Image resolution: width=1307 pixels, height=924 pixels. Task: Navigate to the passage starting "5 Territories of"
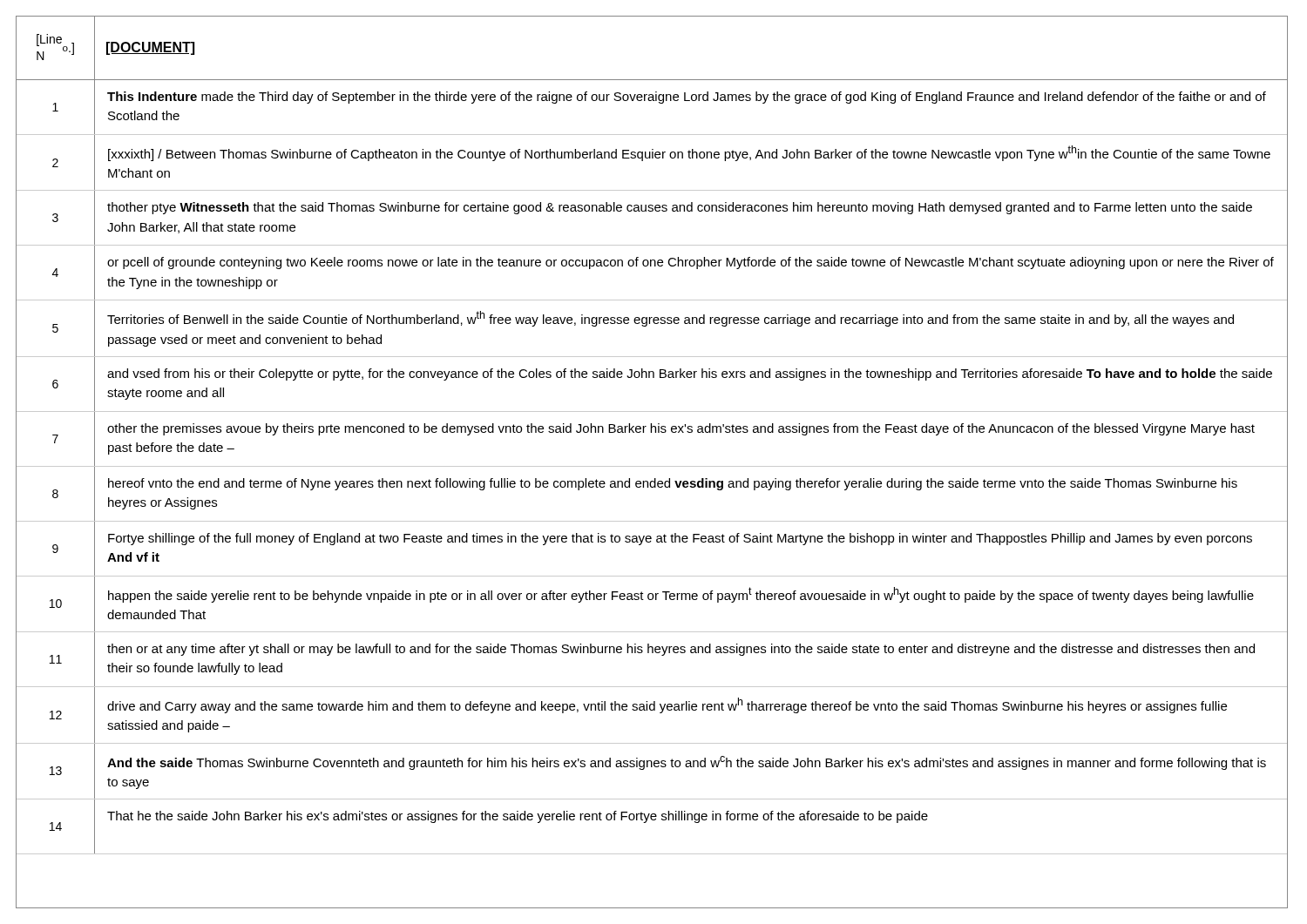[652, 328]
